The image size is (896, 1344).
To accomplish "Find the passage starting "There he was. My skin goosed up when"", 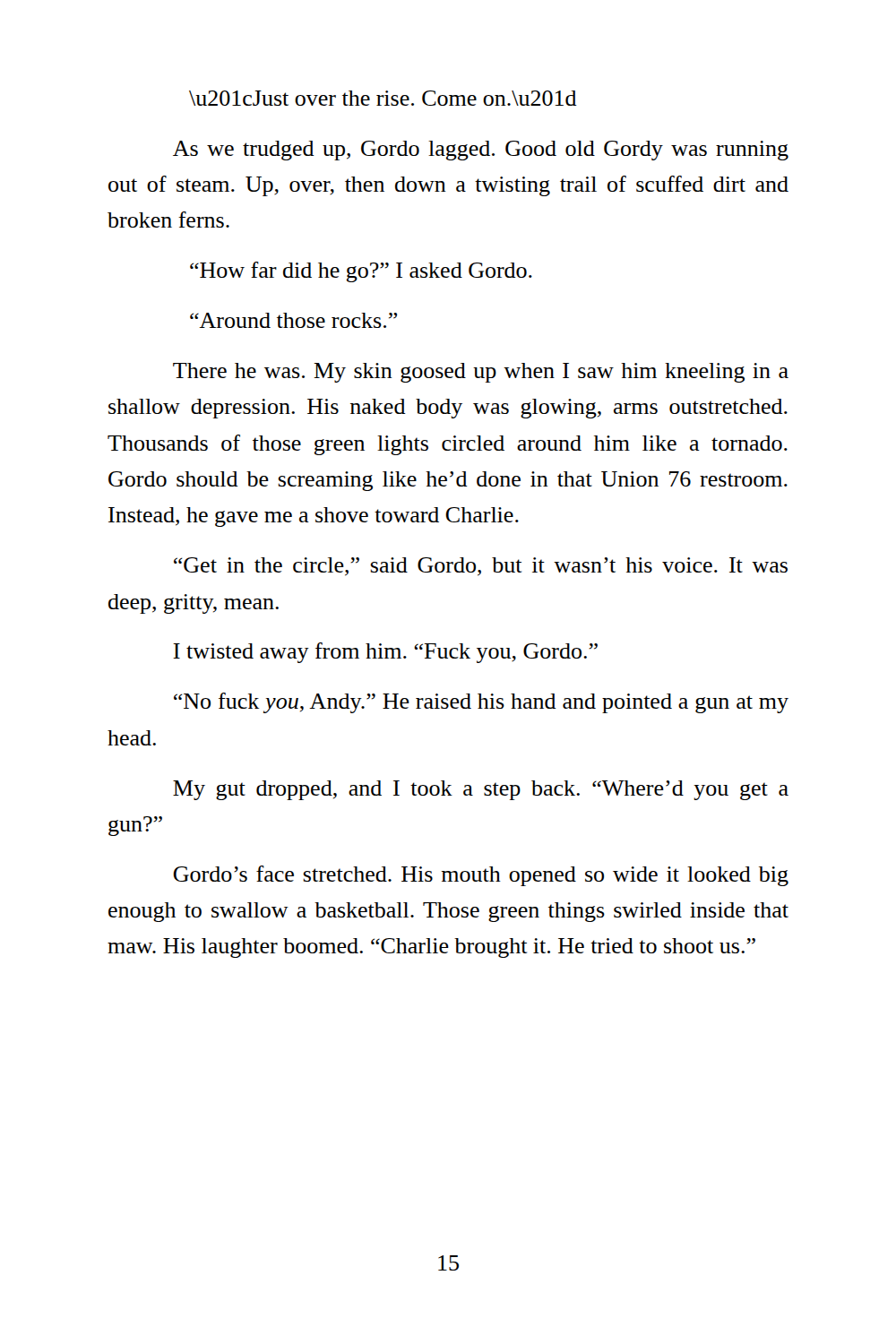I will [x=448, y=443].
